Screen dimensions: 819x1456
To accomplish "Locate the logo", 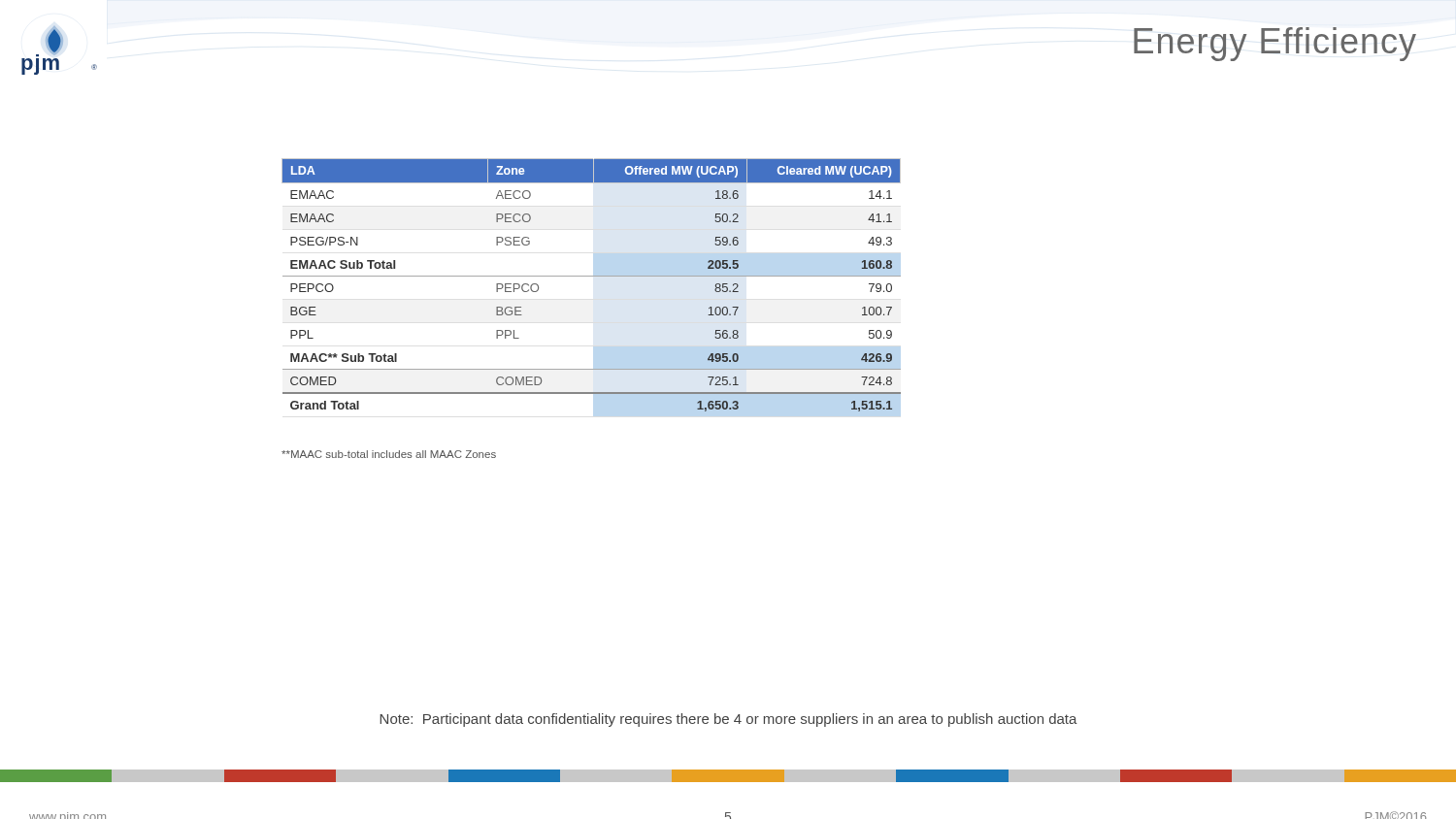I will click(x=81, y=43).
